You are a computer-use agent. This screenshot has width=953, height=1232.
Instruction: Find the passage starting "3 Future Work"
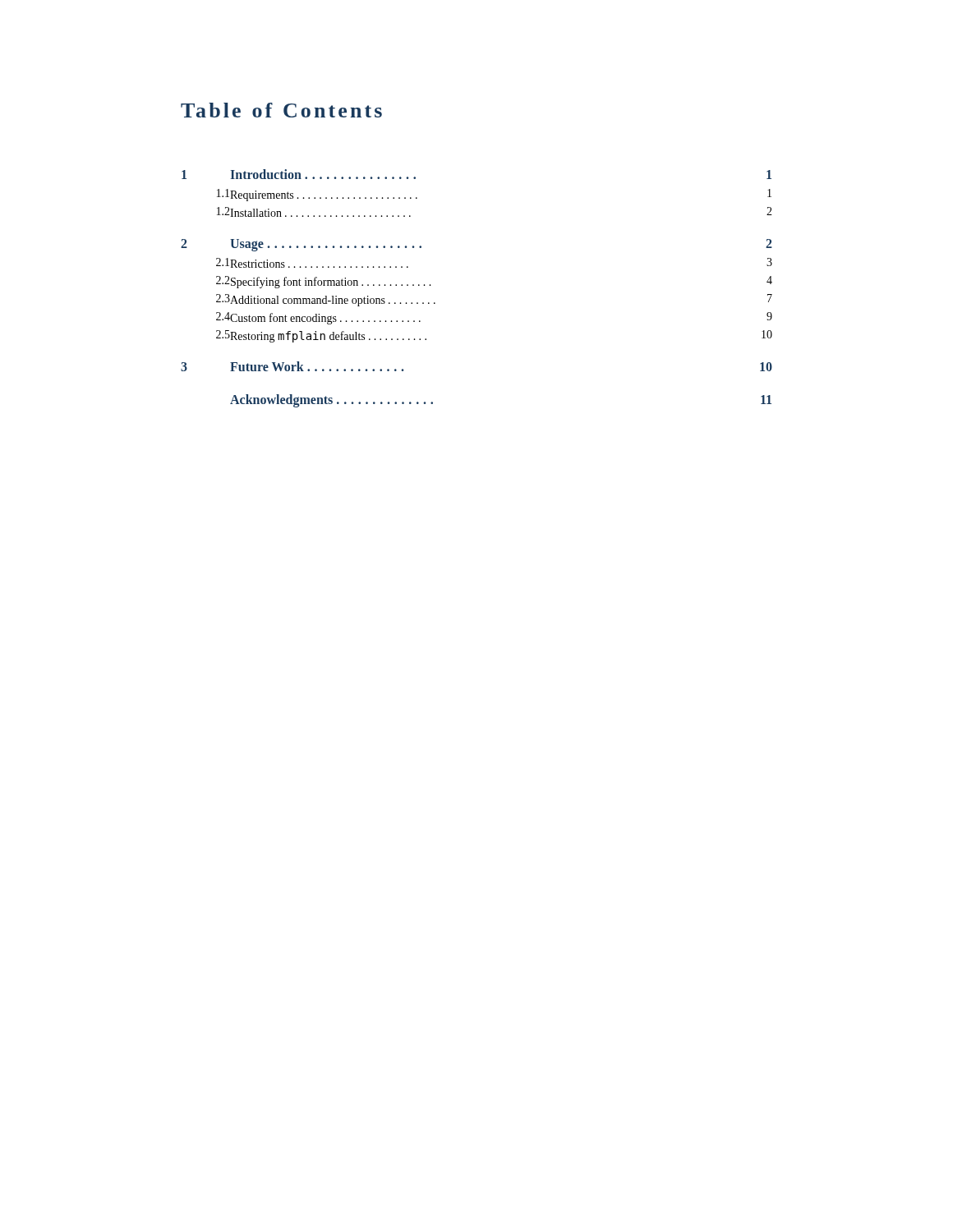click(184, 366)
